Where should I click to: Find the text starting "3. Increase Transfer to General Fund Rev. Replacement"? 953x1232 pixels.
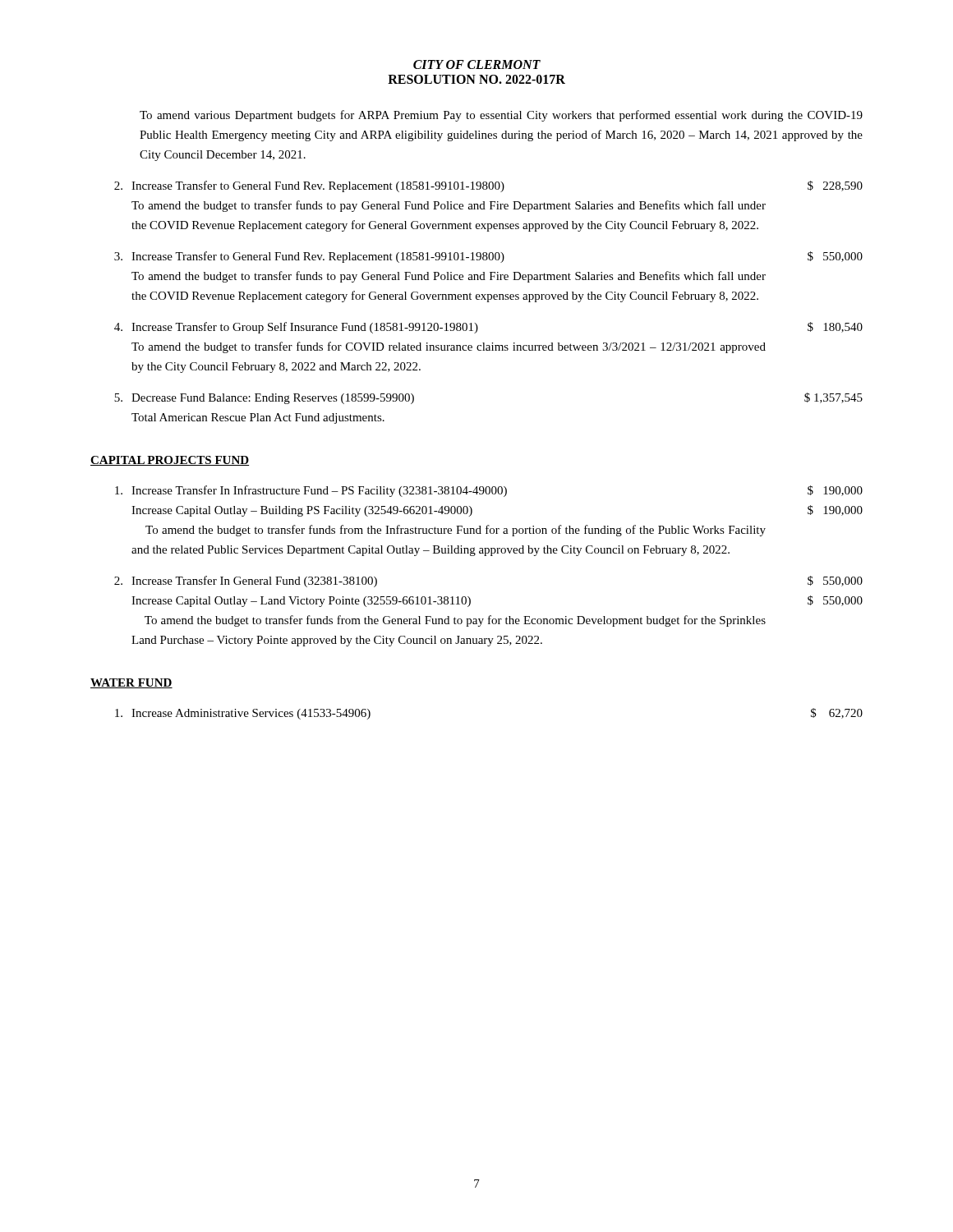tap(476, 276)
